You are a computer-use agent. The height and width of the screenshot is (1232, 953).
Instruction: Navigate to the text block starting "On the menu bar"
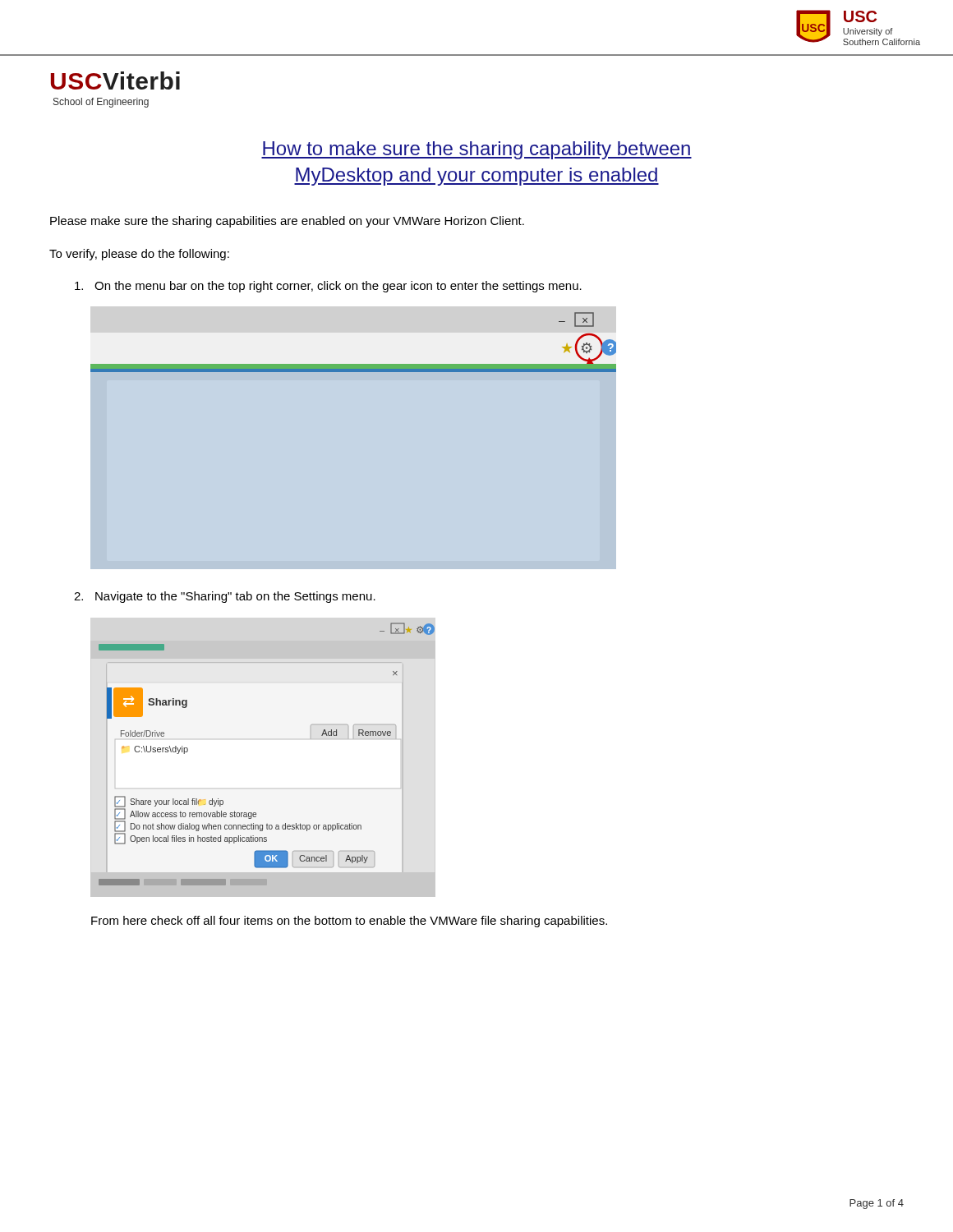[328, 285]
